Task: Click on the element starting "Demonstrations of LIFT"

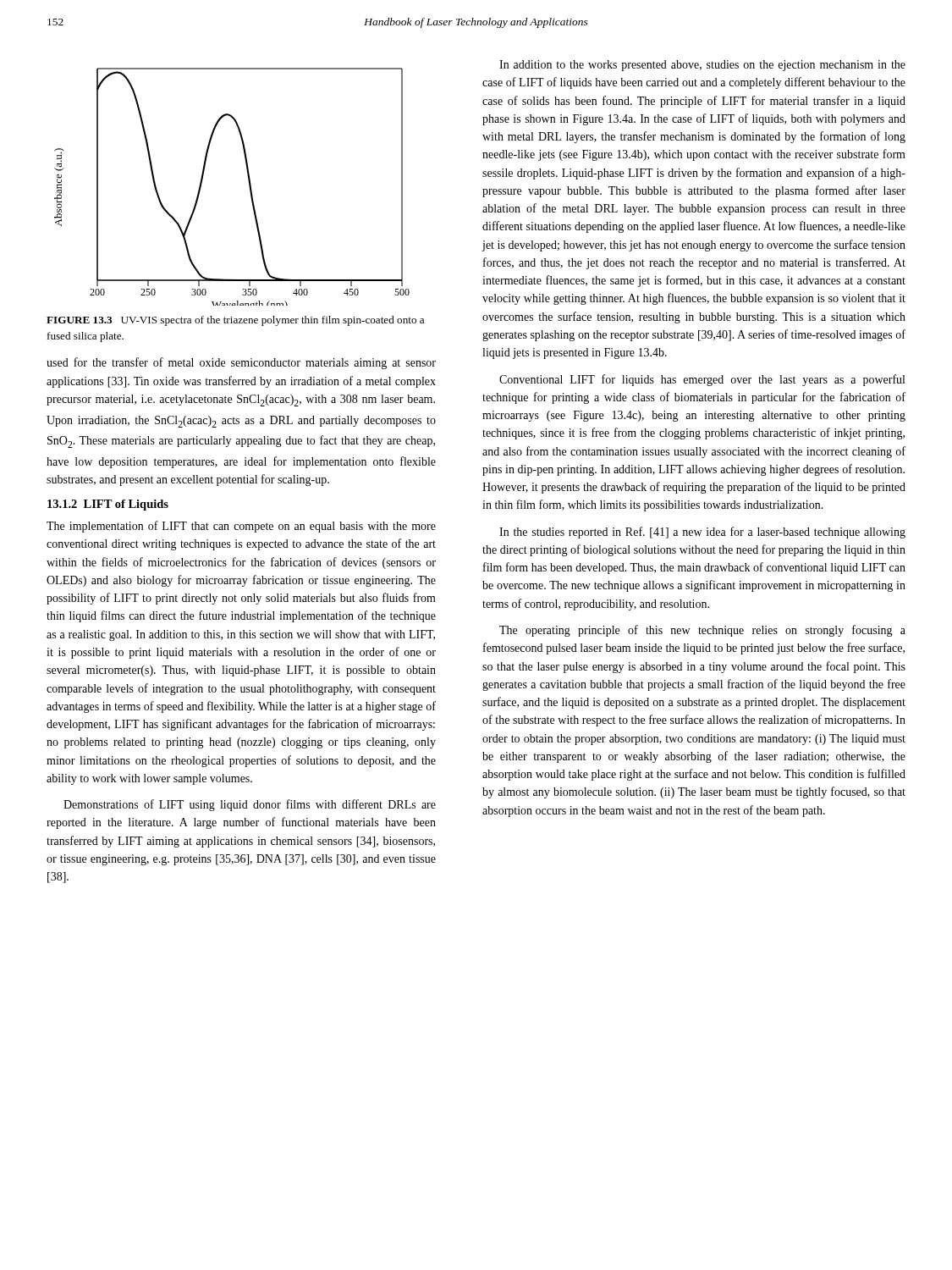Action: click(241, 841)
